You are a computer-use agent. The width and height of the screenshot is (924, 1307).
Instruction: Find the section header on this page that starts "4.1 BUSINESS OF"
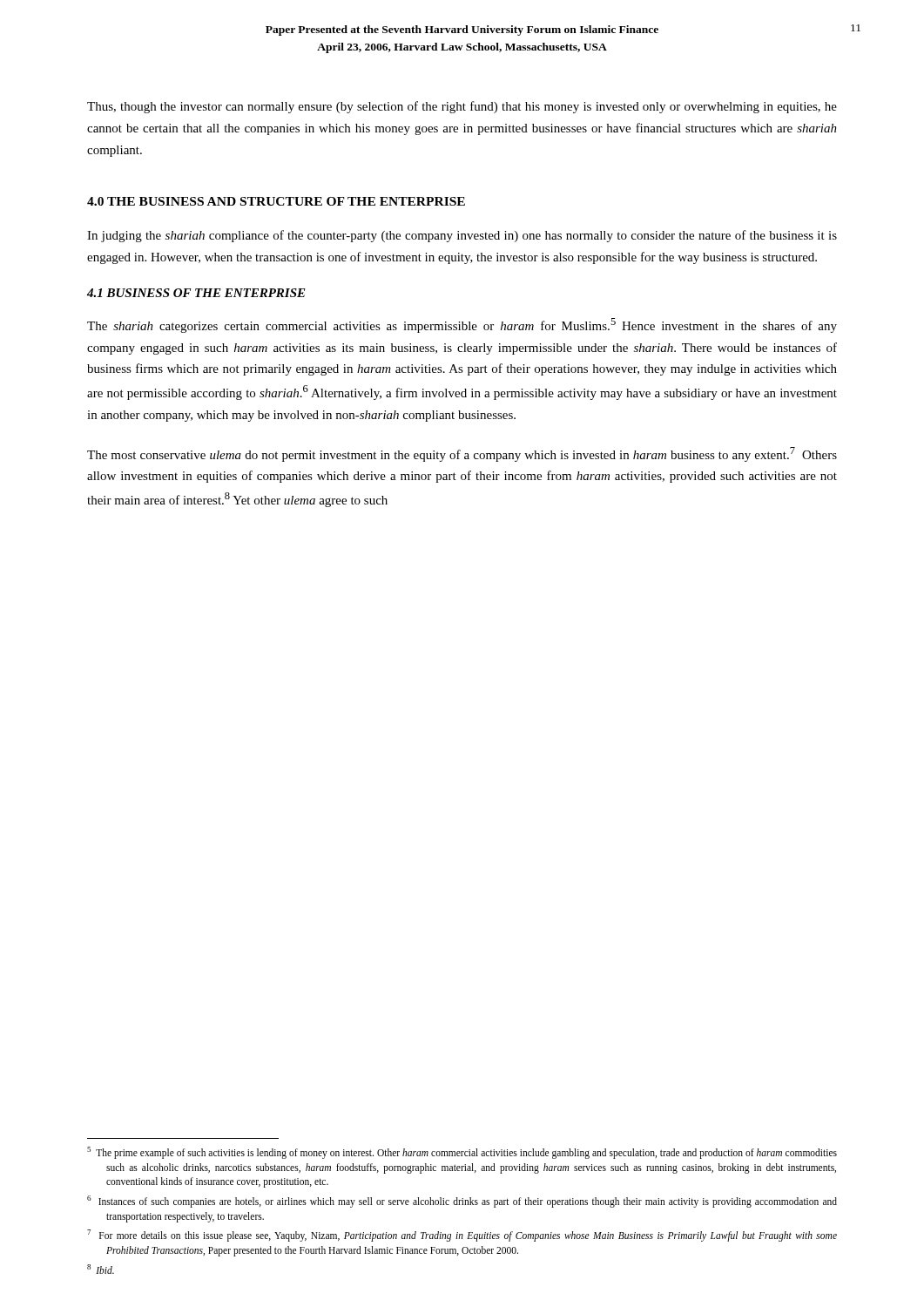click(x=196, y=293)
